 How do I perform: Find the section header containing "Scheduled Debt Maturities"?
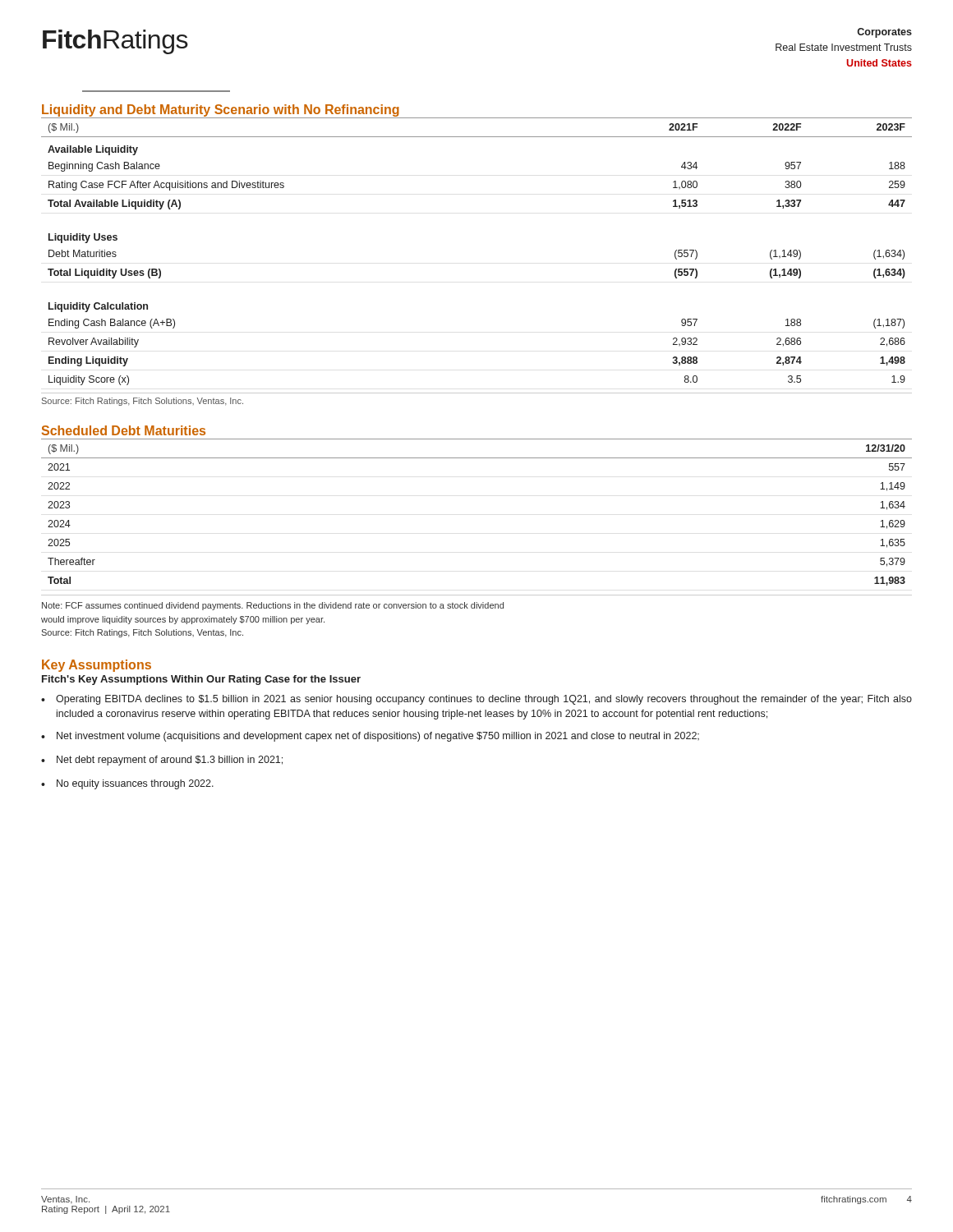(124, 431)
